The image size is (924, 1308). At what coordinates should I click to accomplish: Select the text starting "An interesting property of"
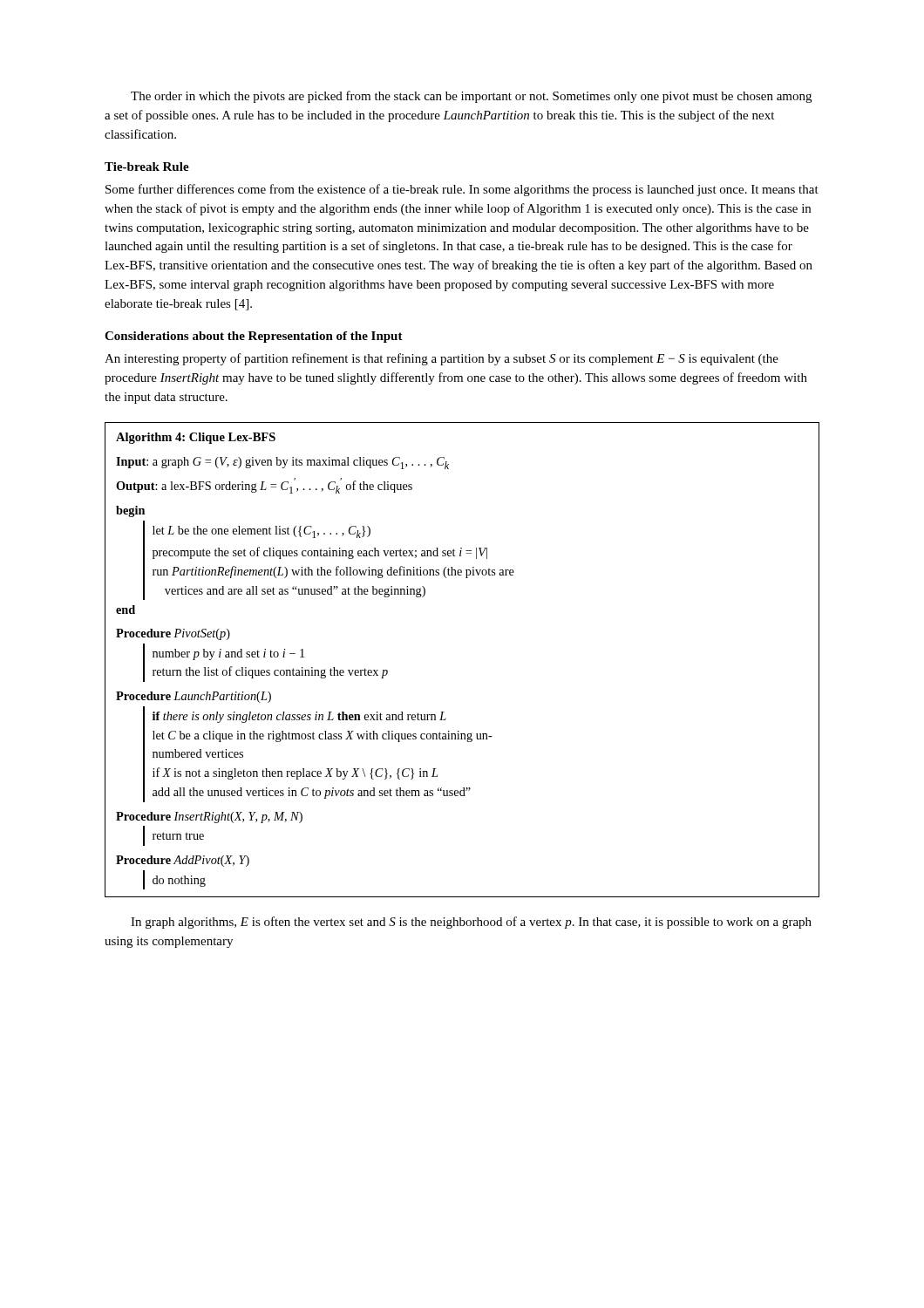pos(462,378)
